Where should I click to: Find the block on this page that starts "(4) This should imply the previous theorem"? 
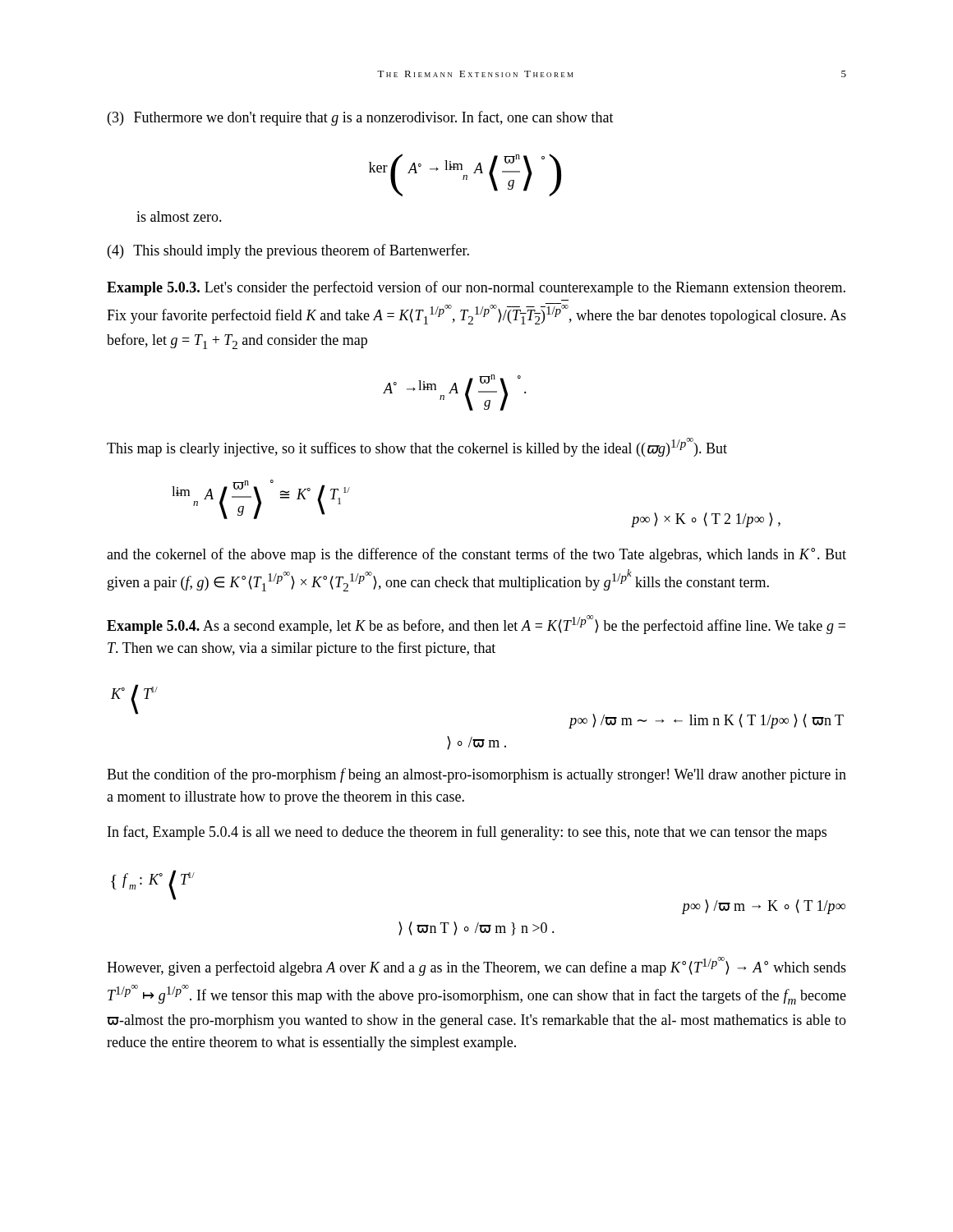288,250
